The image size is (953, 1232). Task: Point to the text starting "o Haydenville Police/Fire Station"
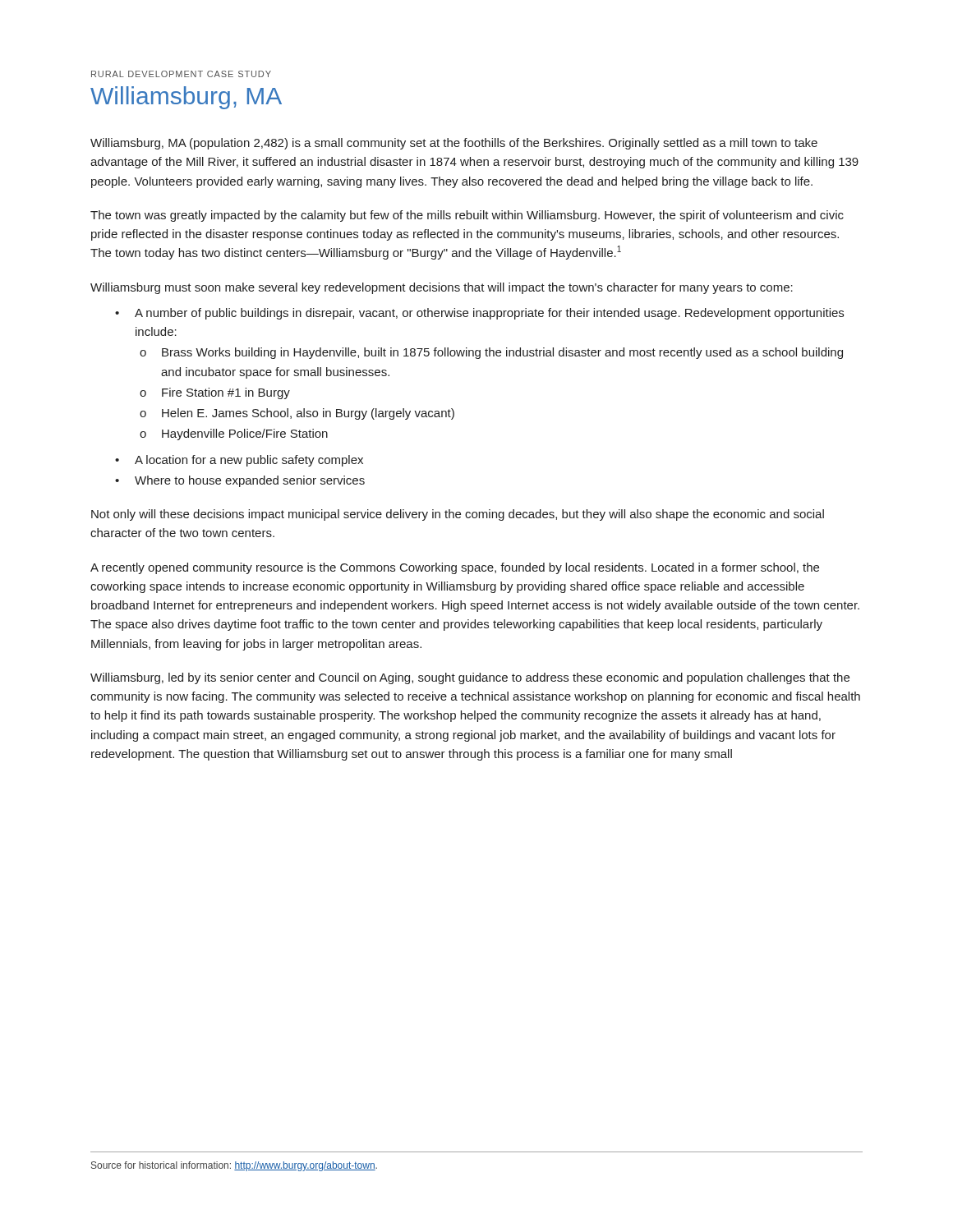234,434
